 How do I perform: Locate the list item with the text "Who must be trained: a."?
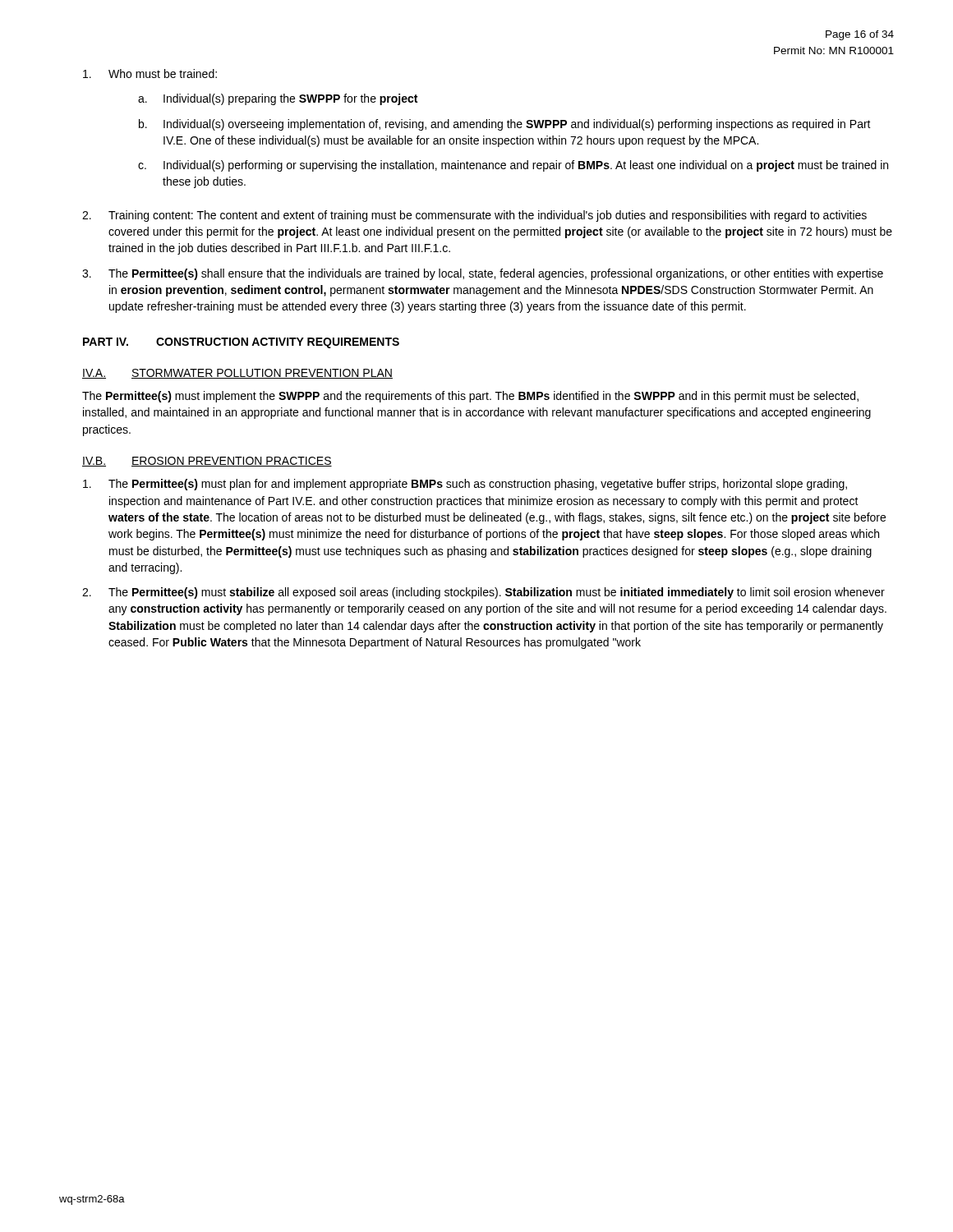[x=488, y=132]
